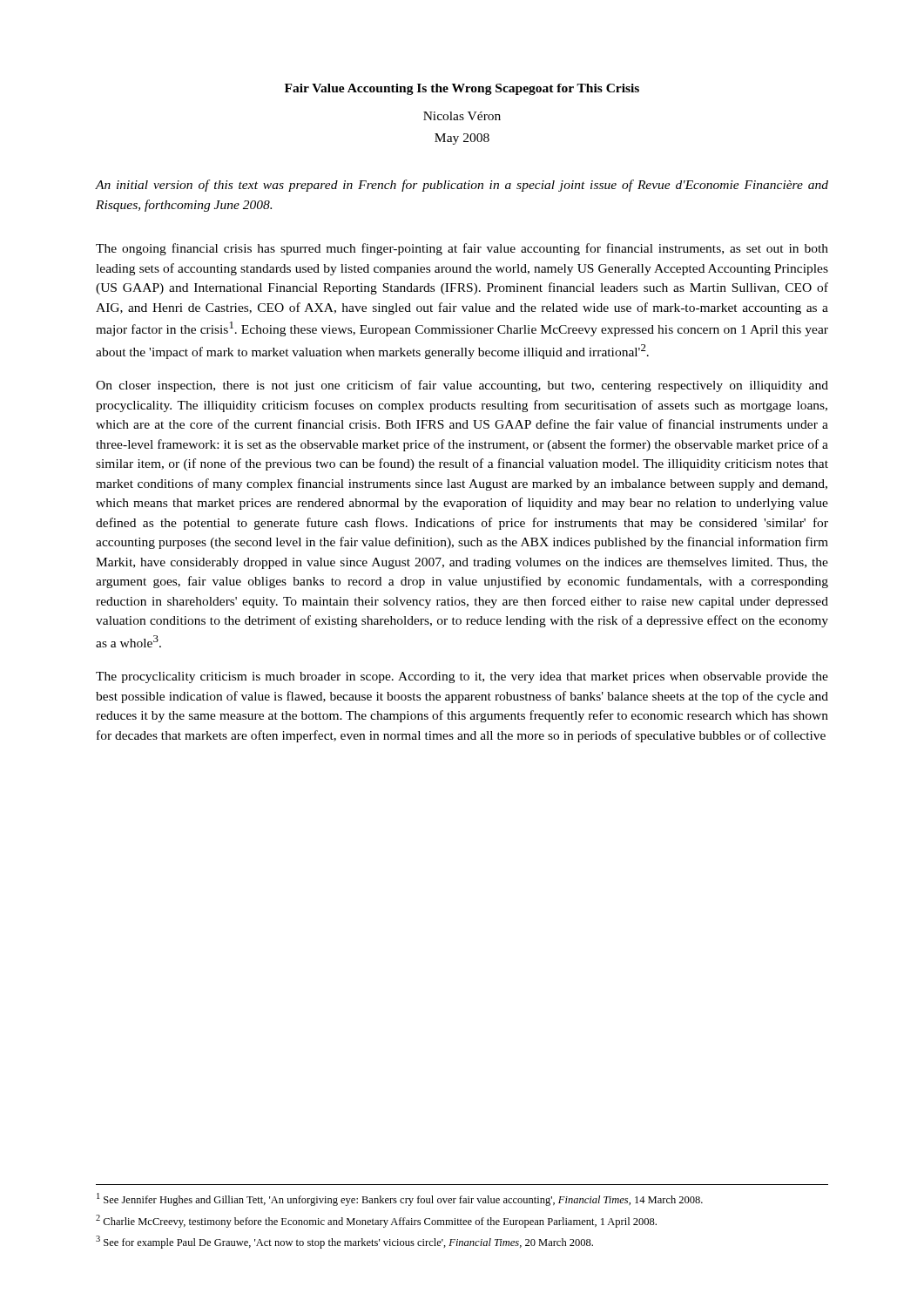924x1307 pixels.
Task: Locate the text block containing "On closer inspection, there is not"
Action: (x=462, y=514)
